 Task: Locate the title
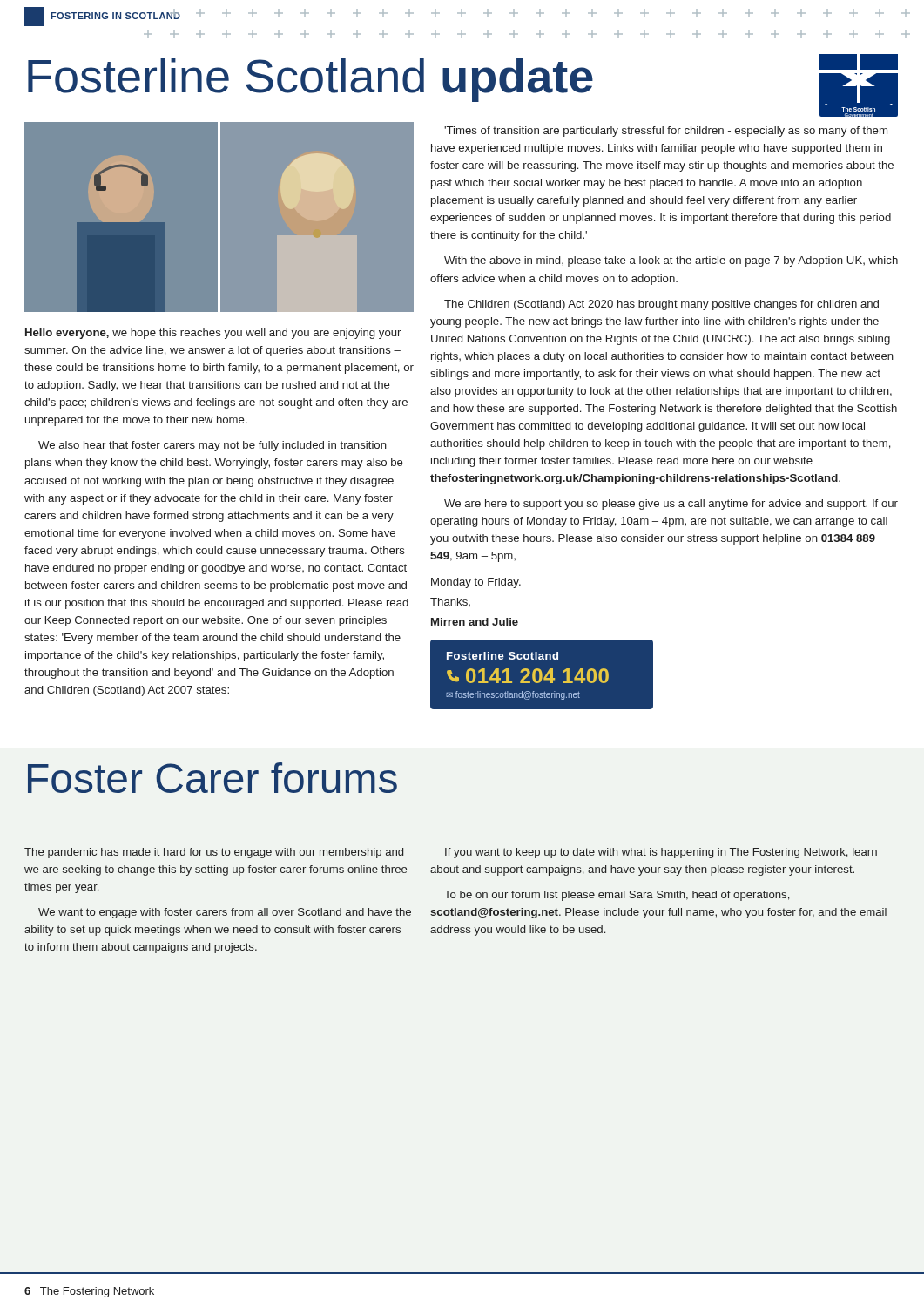tap(403, 76)
